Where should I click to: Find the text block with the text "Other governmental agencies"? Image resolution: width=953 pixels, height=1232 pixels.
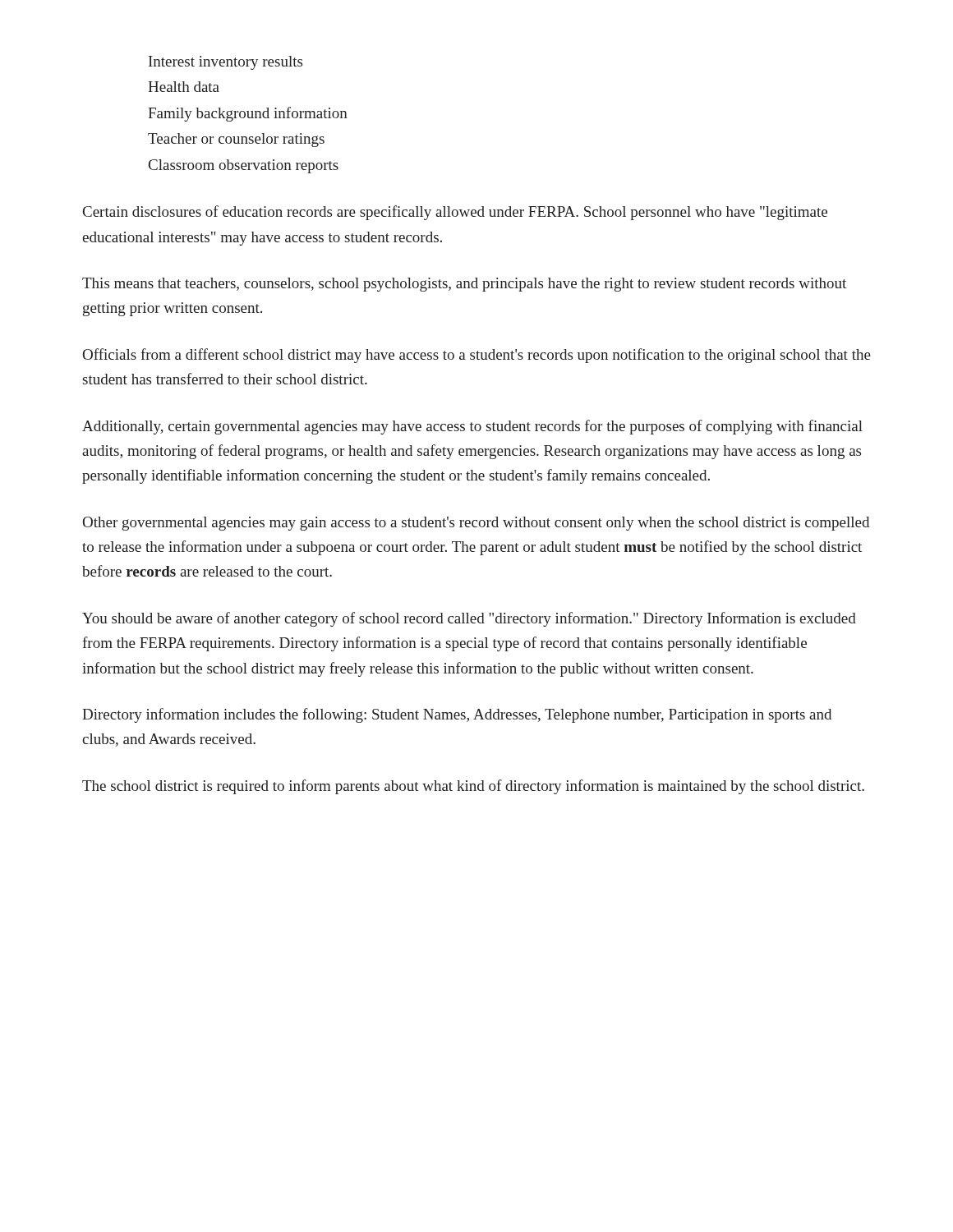(476, 547)
